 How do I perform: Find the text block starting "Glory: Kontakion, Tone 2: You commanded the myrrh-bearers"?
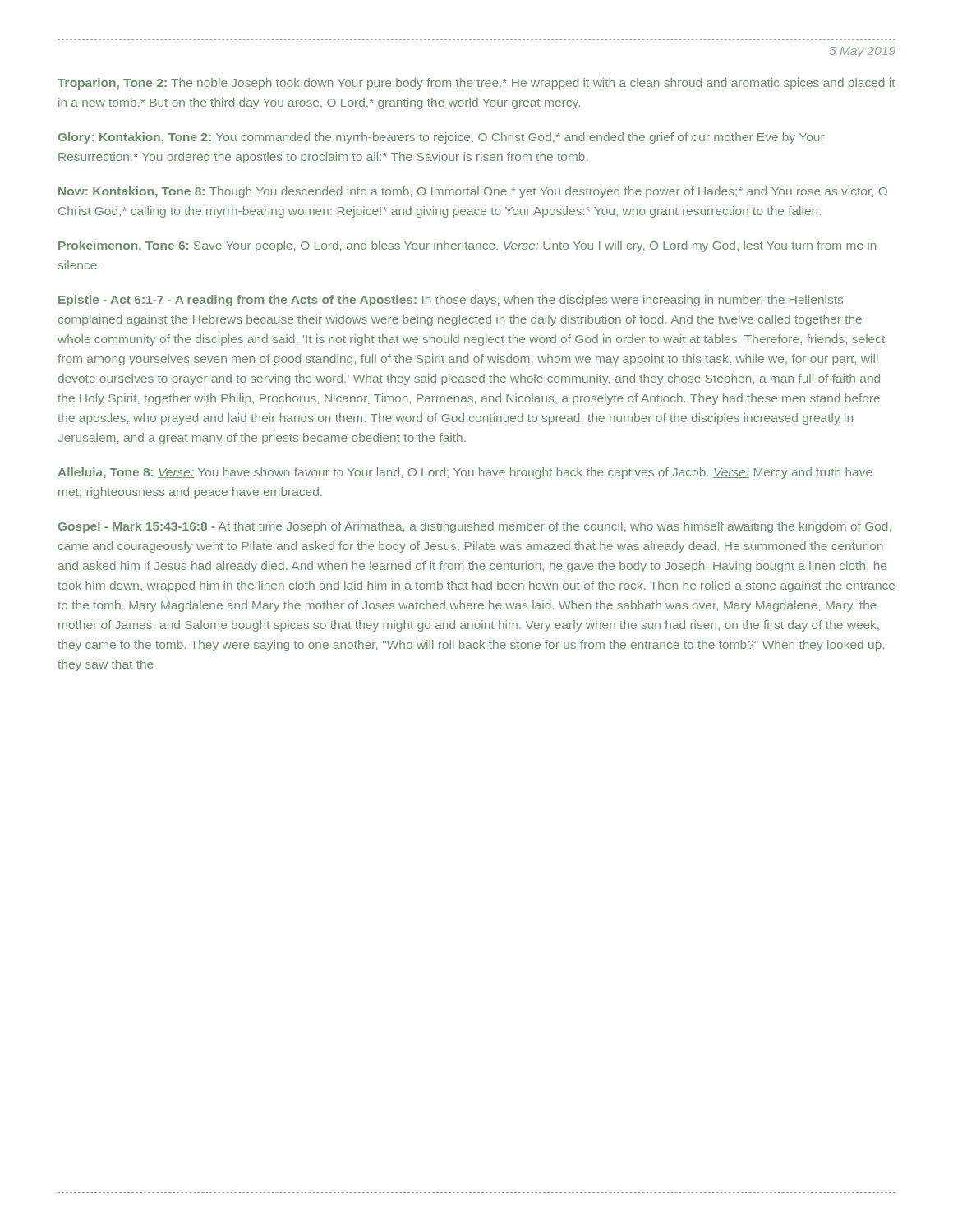[x=441, y=147]
